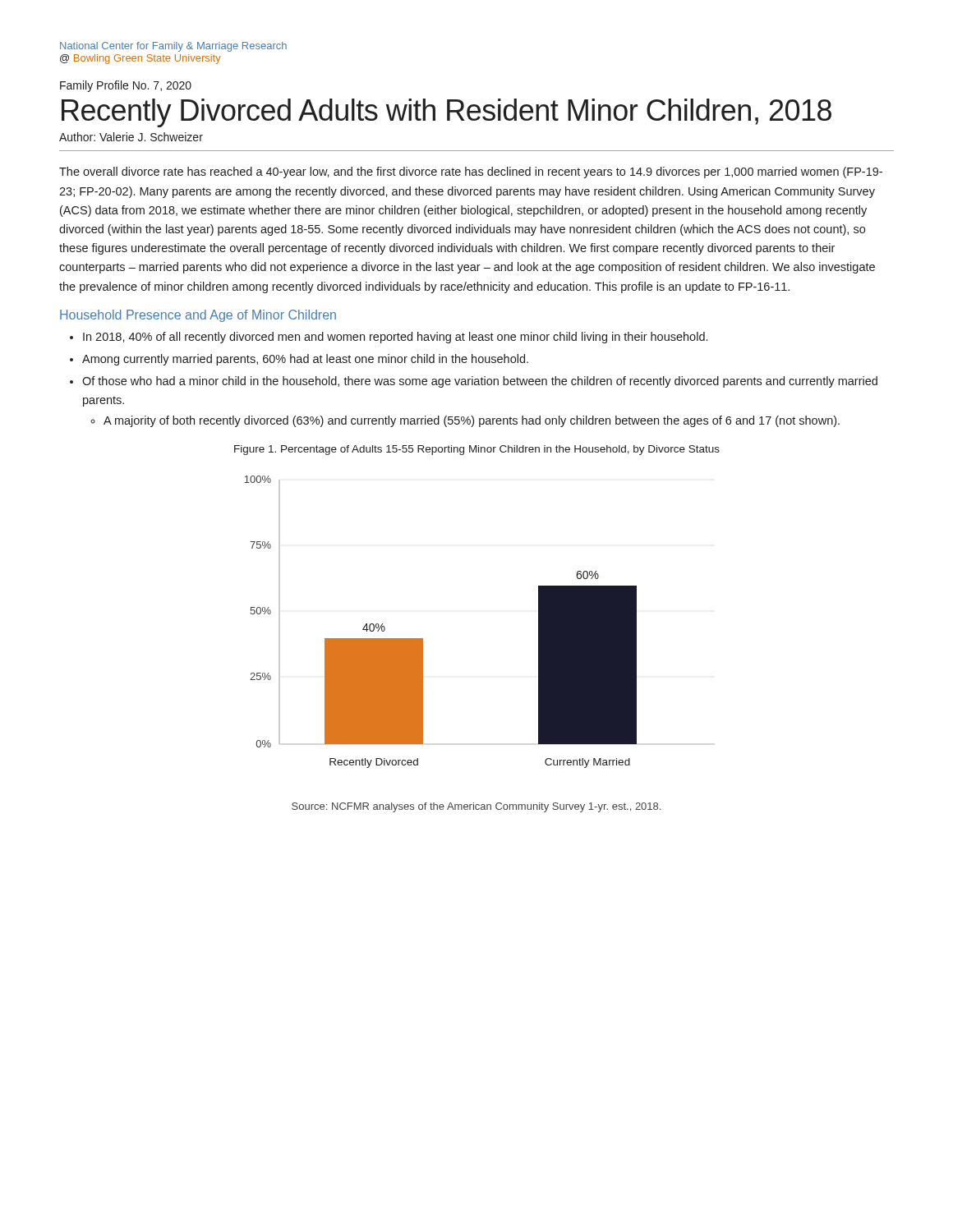
Task: Find the text starting "Of those who had a minor child"
Action: pyautogui.click(x=480, y=382)
